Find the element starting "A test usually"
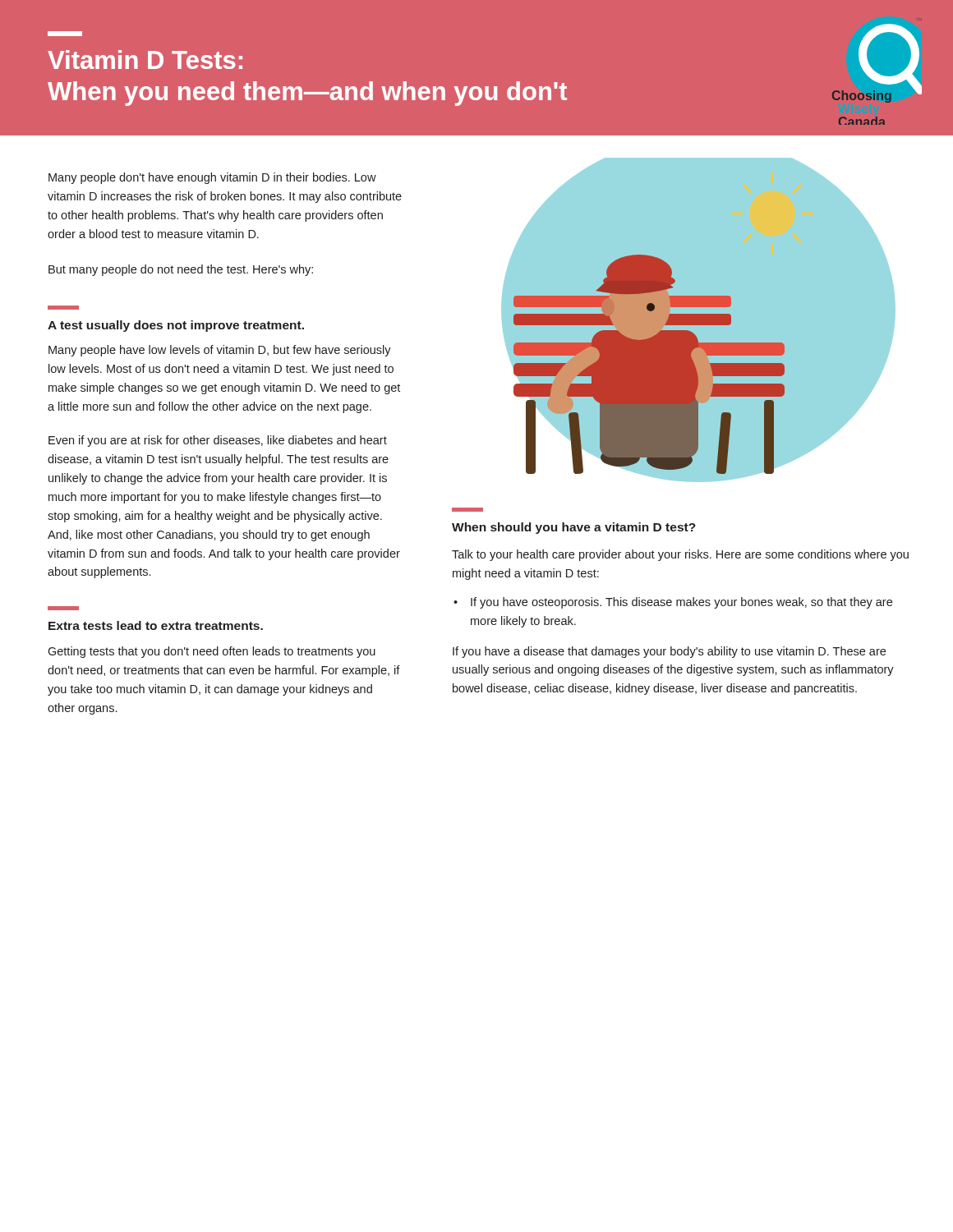This screenshot has height=1232, width=953. pos(176,324)
